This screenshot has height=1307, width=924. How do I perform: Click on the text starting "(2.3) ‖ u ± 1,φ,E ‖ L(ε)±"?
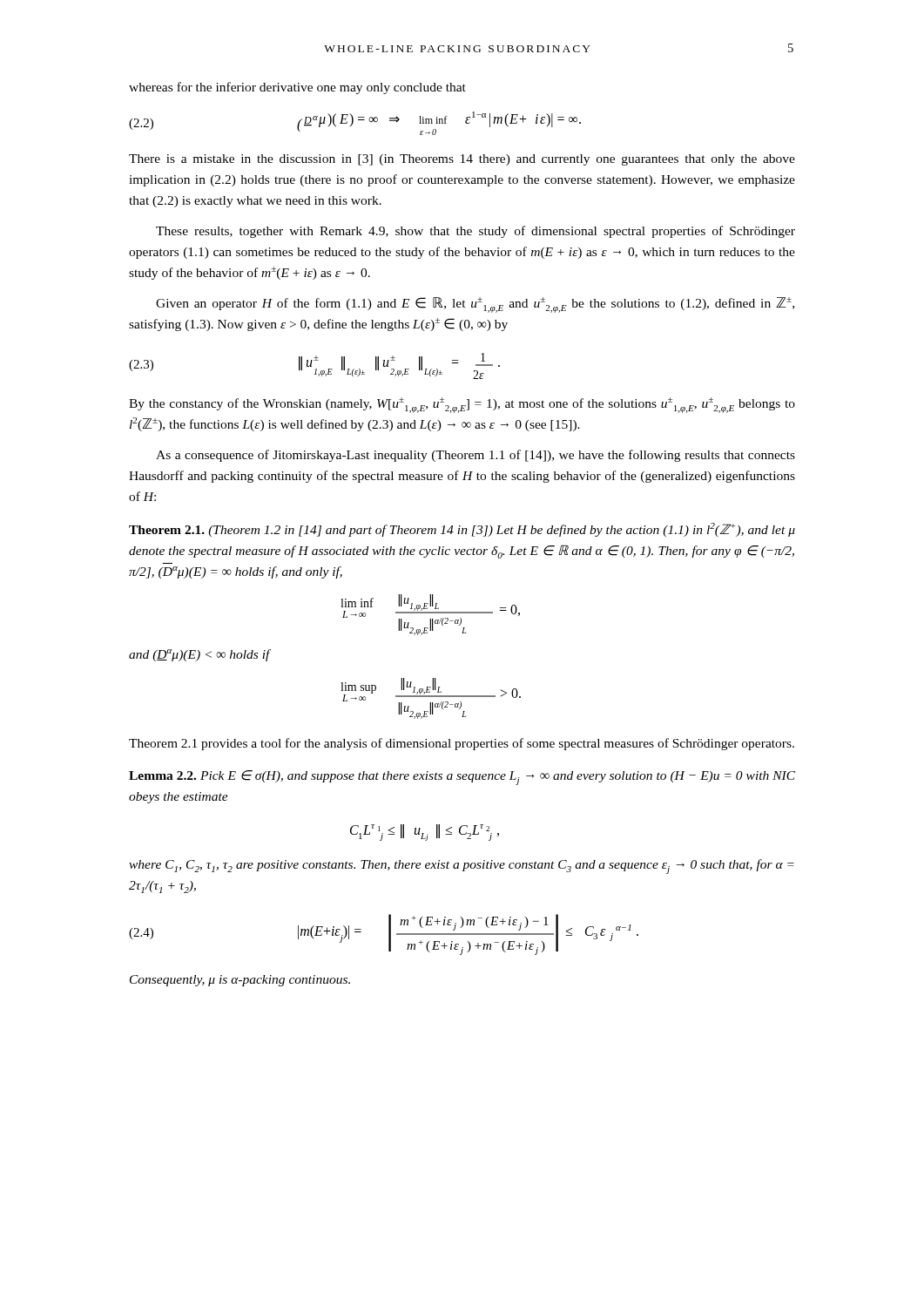(462, 364)
